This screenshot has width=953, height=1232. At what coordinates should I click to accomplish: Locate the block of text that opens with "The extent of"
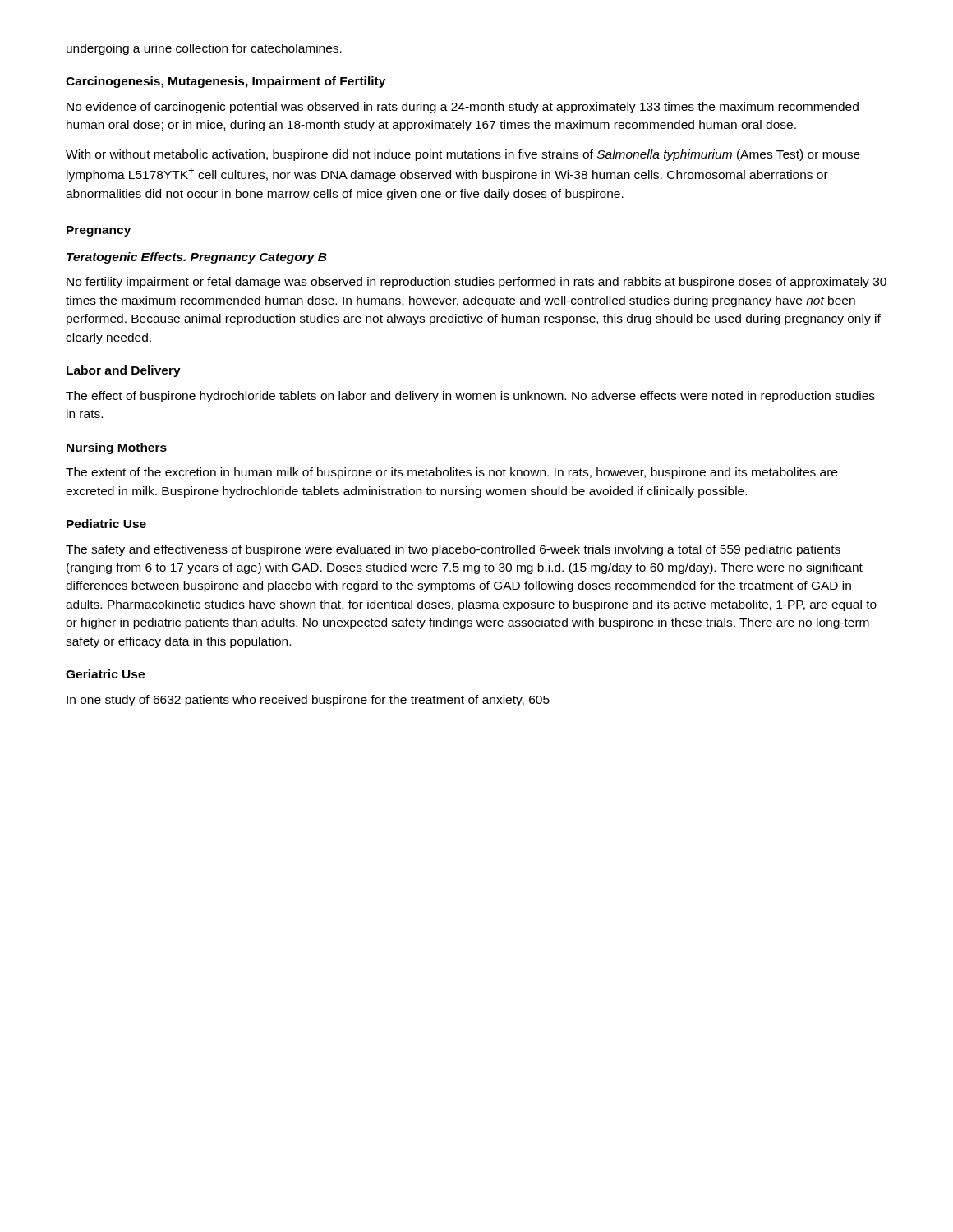point(476,482)
